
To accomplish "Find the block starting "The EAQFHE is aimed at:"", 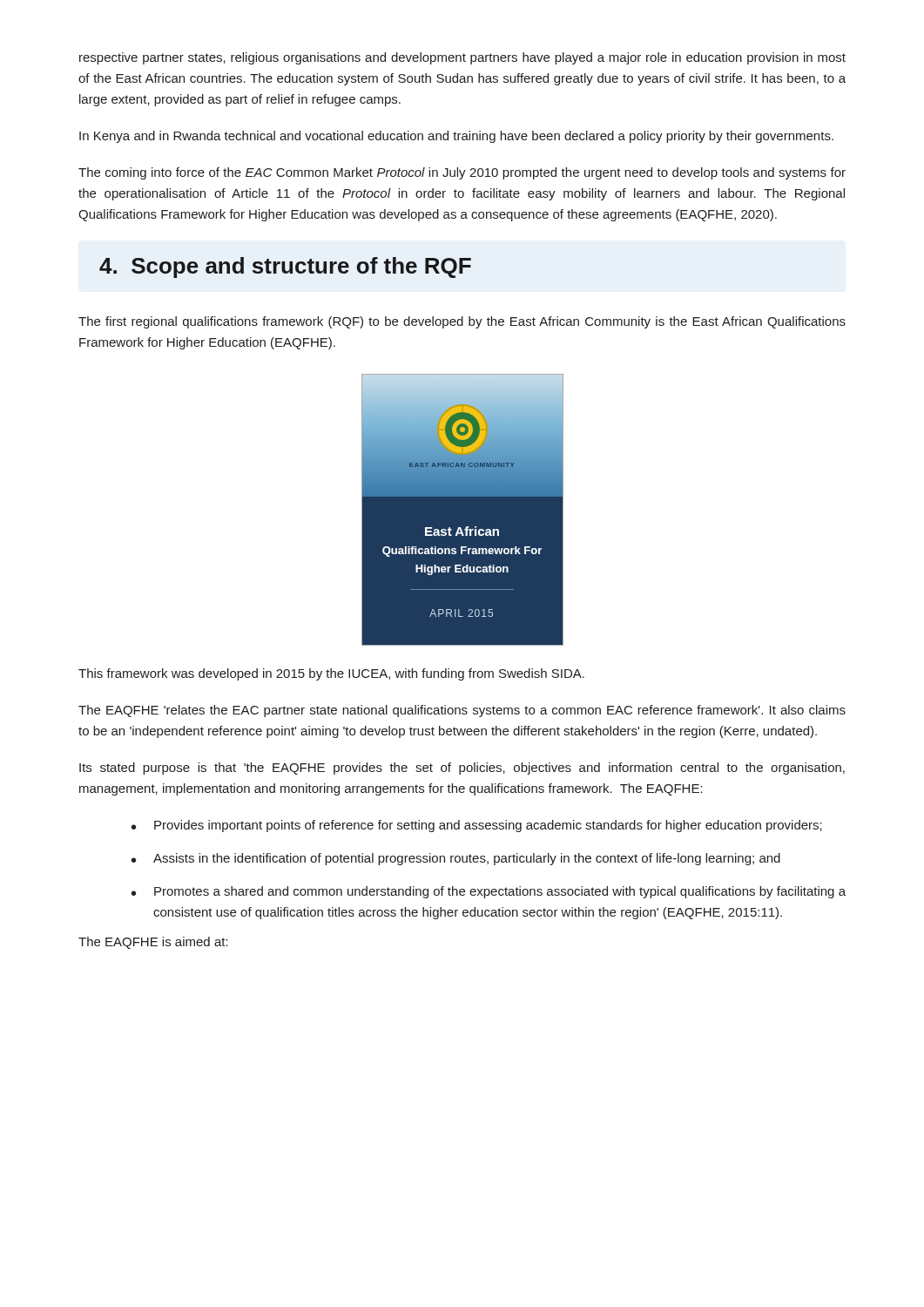I will click(154, 941).
